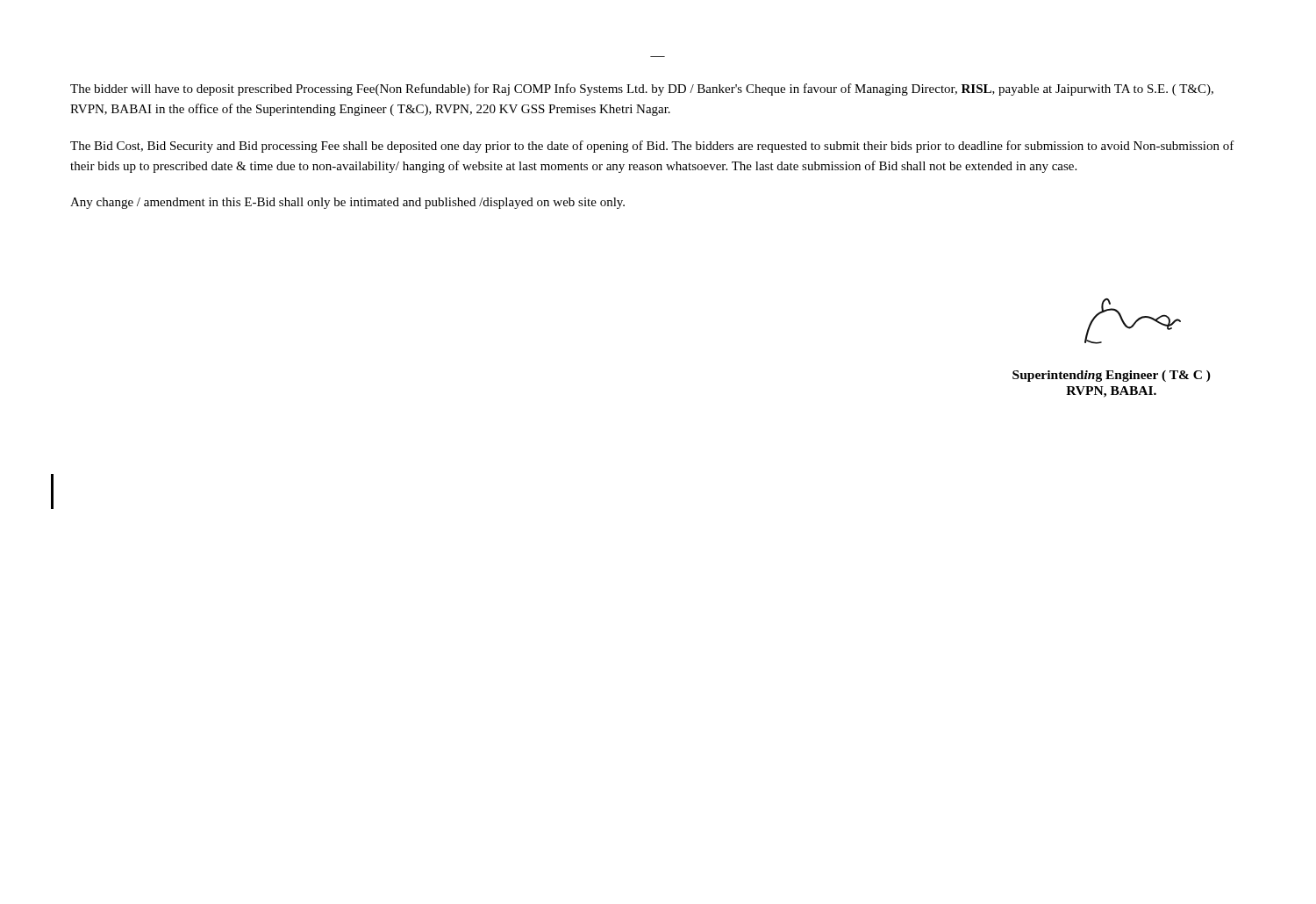Click the passage that begins "The bidder will have to deposit prescribed Processing"
1316x904 pixels.
point(642,99)
